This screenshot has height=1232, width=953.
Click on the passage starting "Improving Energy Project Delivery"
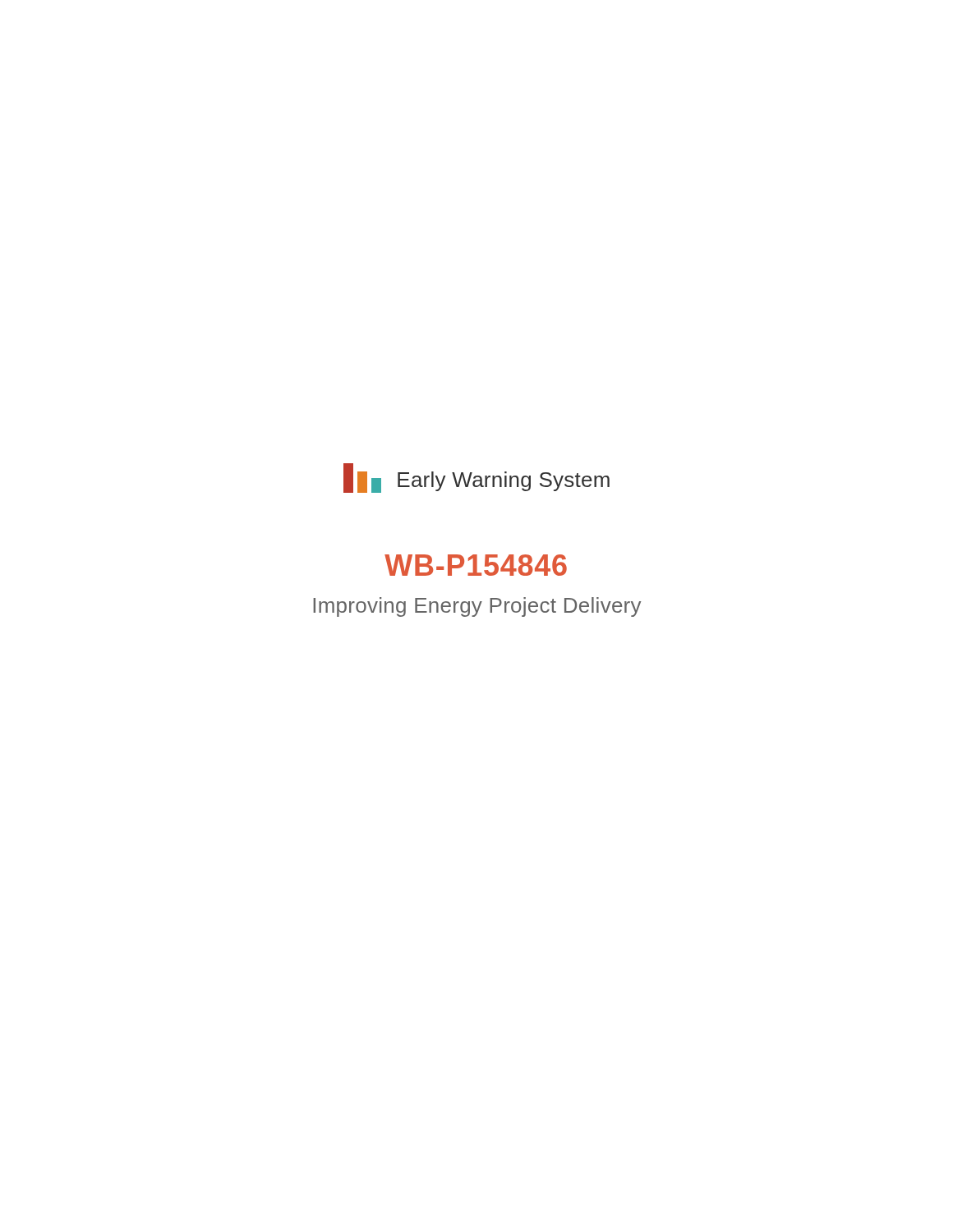pos(476,605)
